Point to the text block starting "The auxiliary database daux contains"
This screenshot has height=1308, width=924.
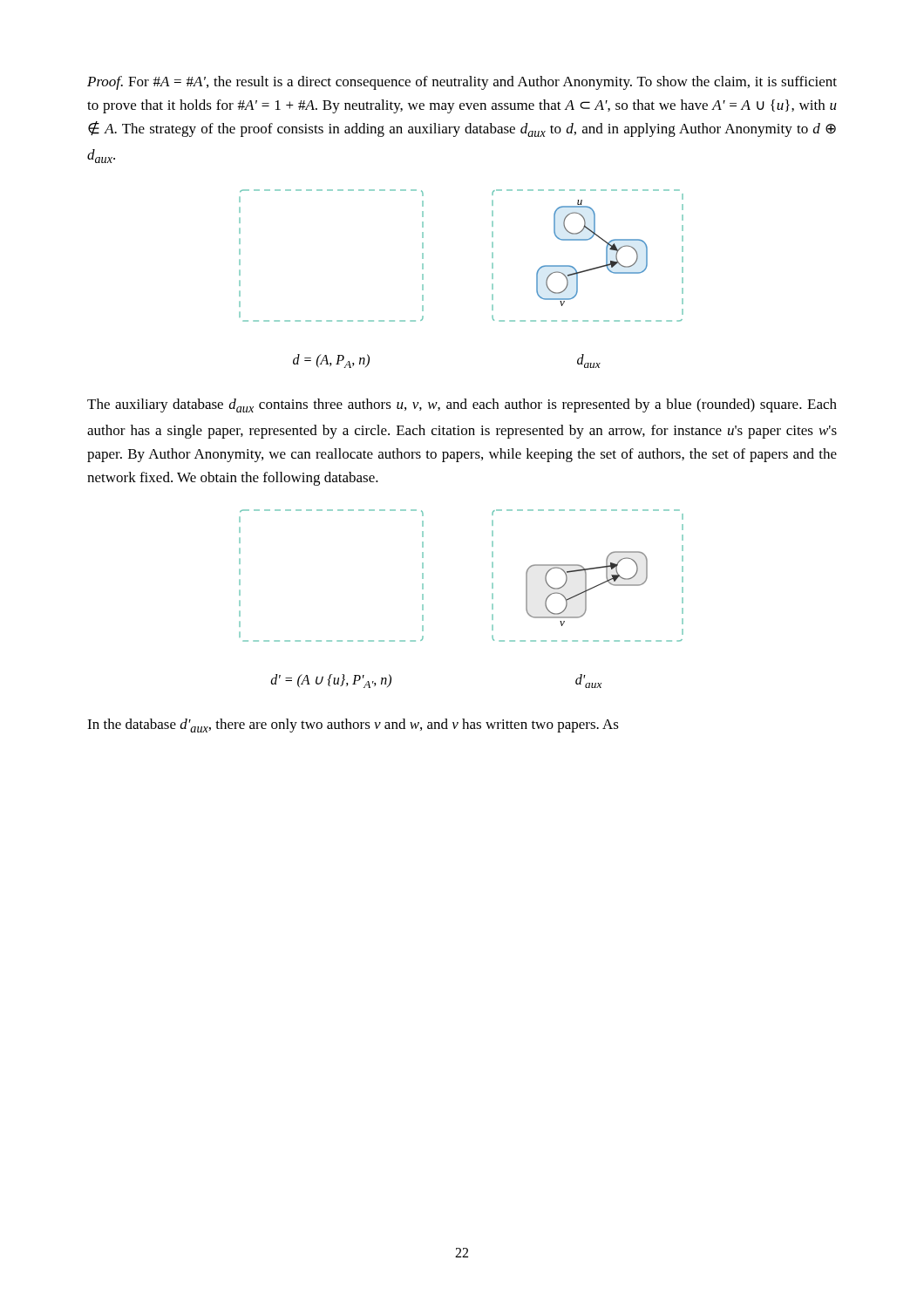tap(462, 441)
